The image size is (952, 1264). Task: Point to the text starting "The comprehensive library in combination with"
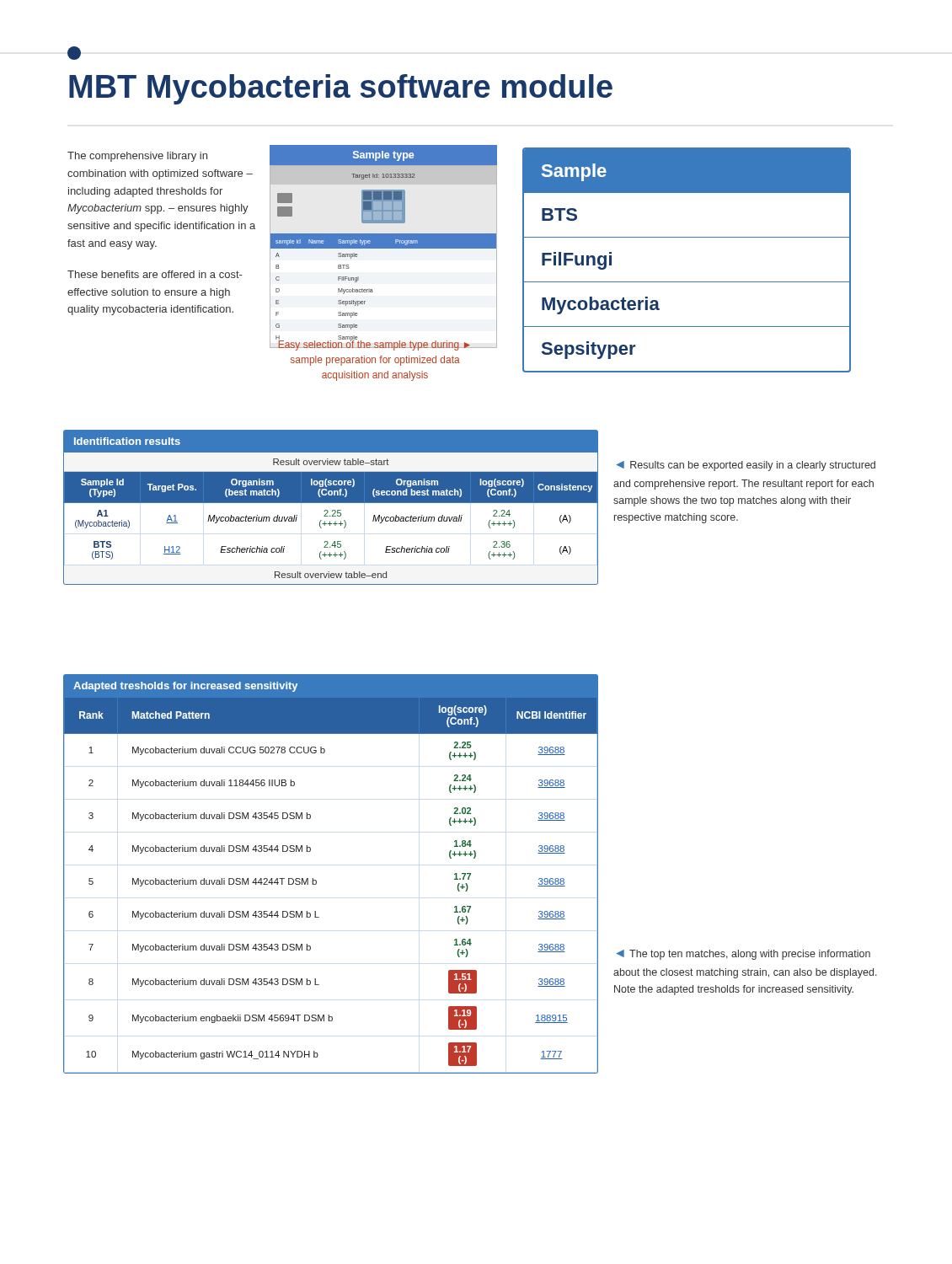pyautogui.click(x=164, y=233)
